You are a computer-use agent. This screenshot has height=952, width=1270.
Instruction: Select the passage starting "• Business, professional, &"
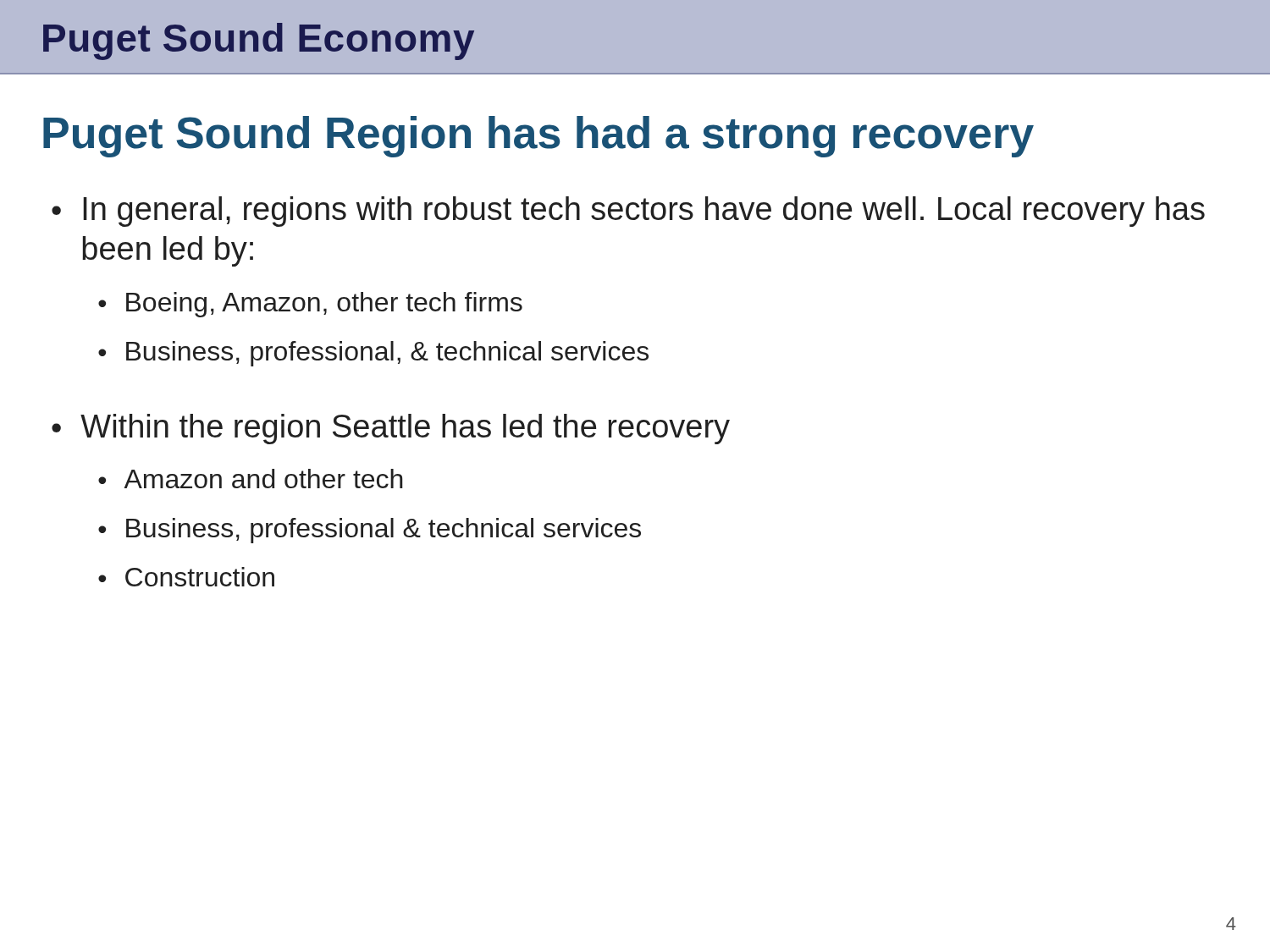pos(374,351)
